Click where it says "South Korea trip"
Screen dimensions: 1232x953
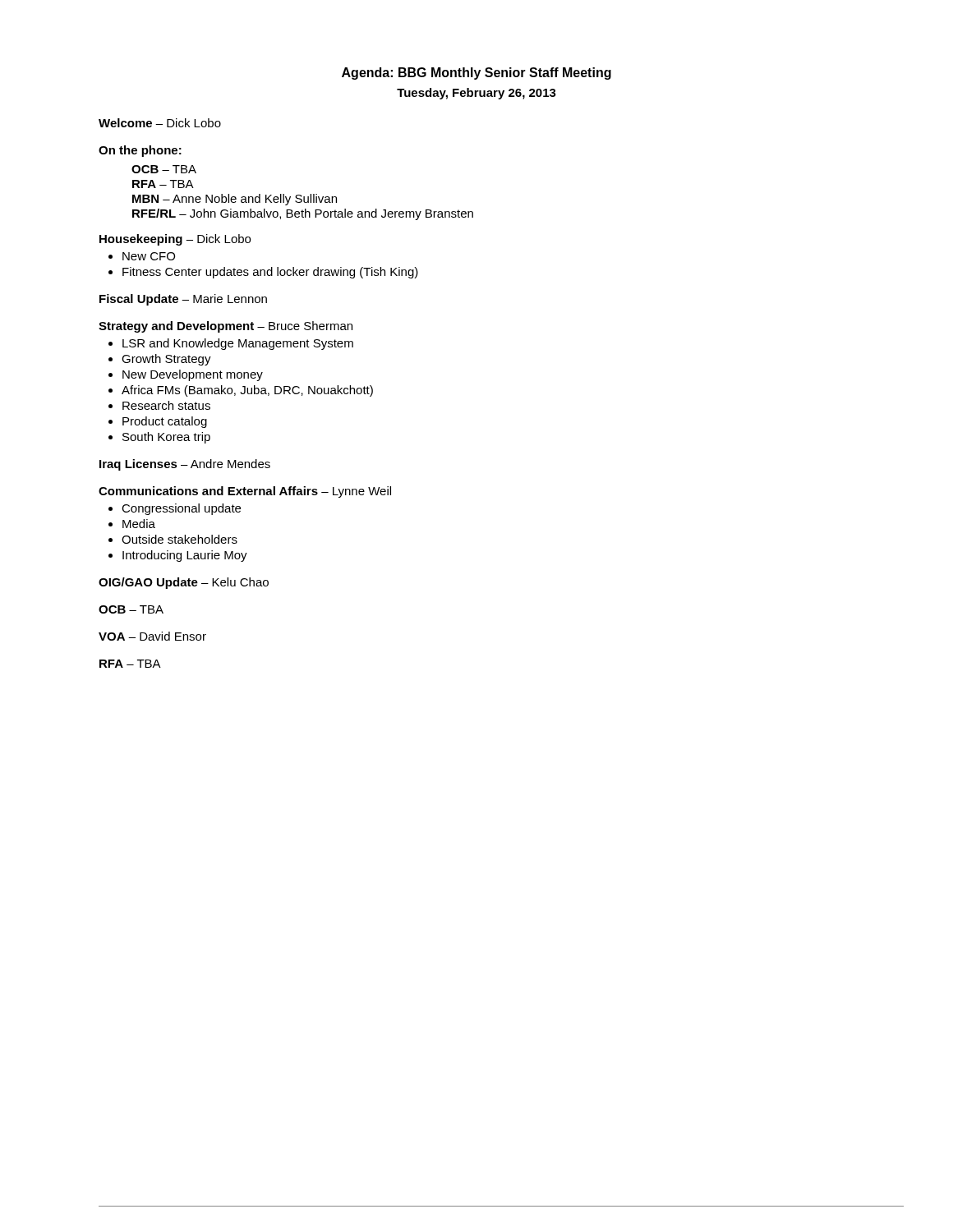[x=166, y=437]
